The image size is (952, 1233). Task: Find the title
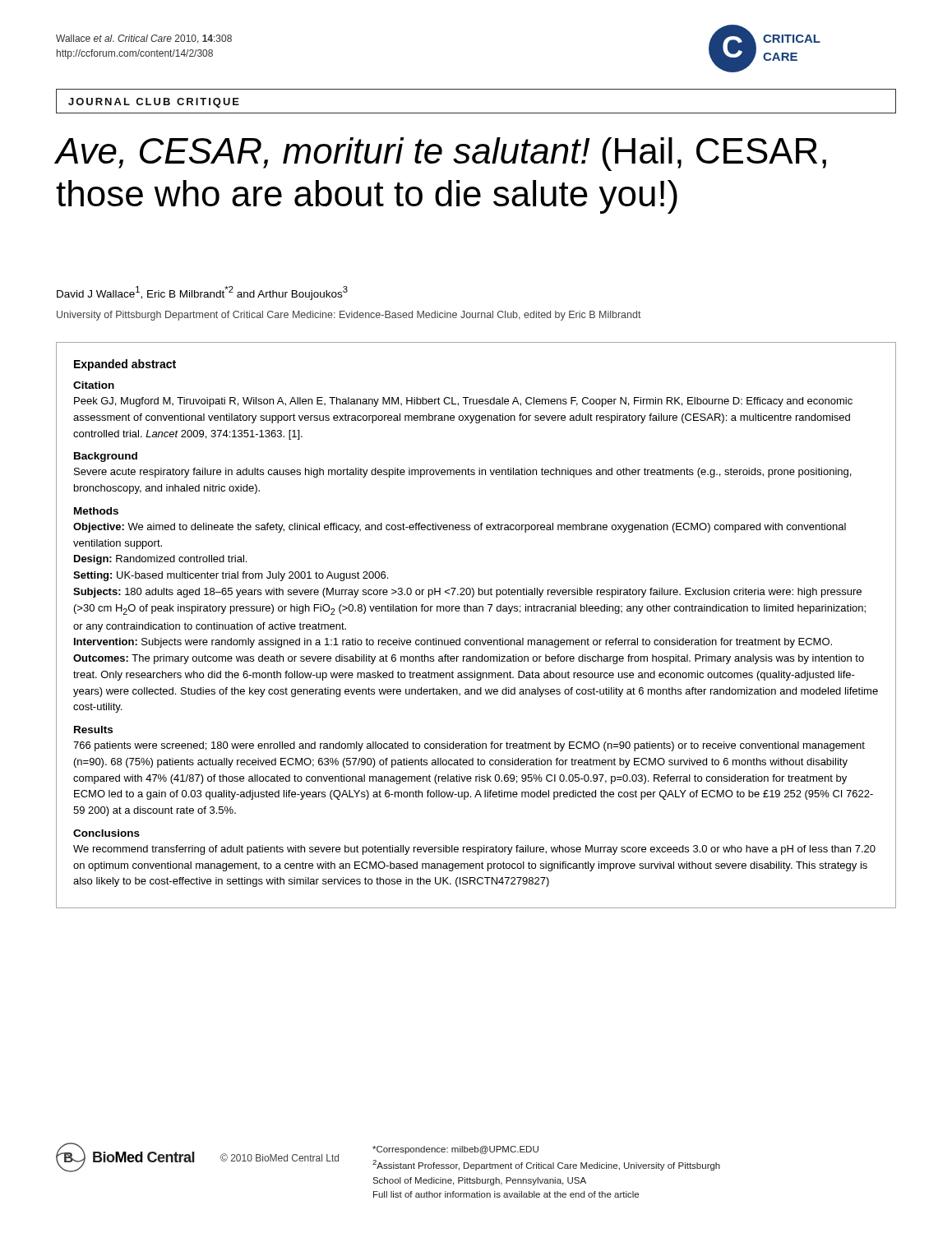point(476,172)
